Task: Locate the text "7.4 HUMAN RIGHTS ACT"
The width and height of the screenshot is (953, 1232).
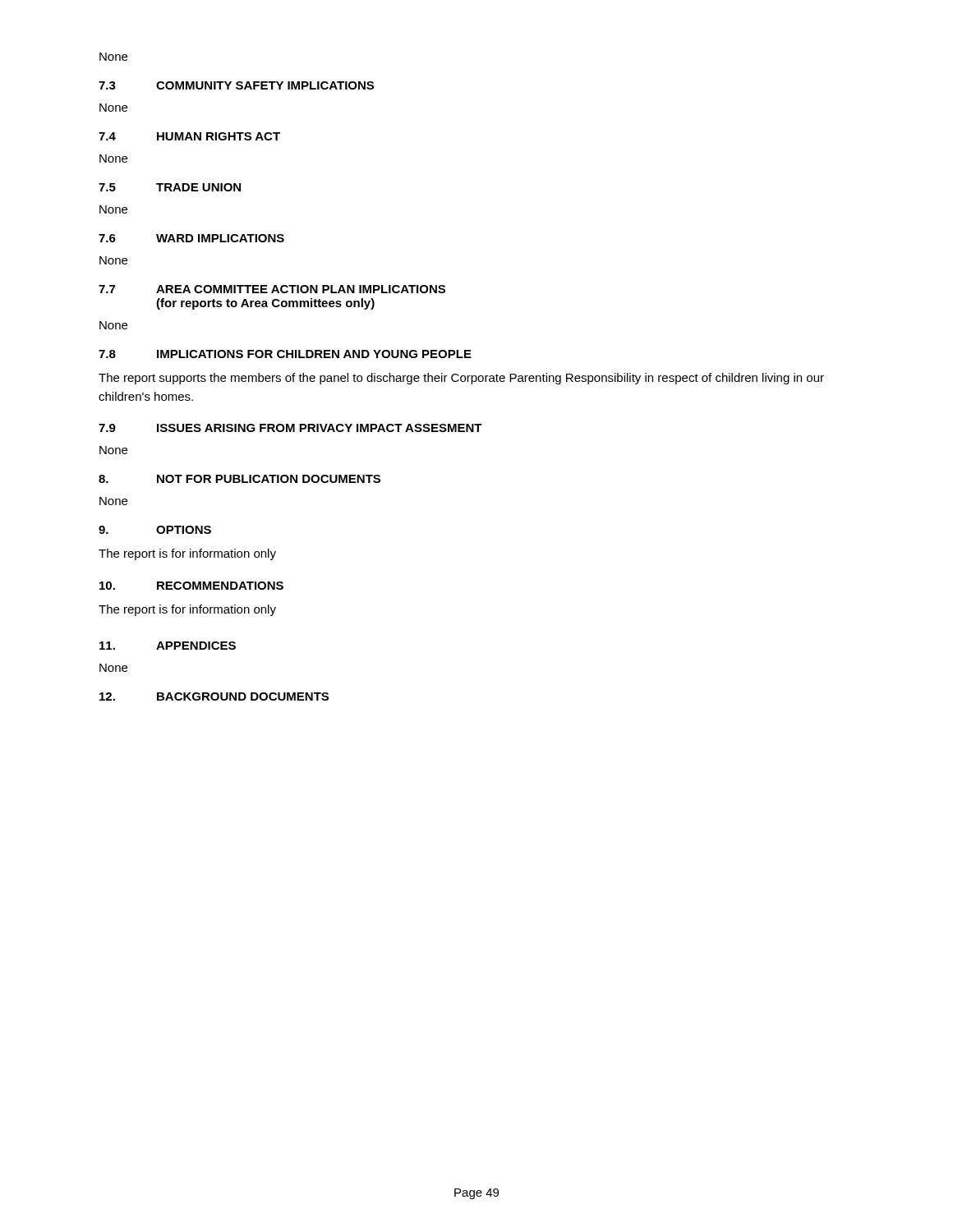Action: [x=189, y=136]
